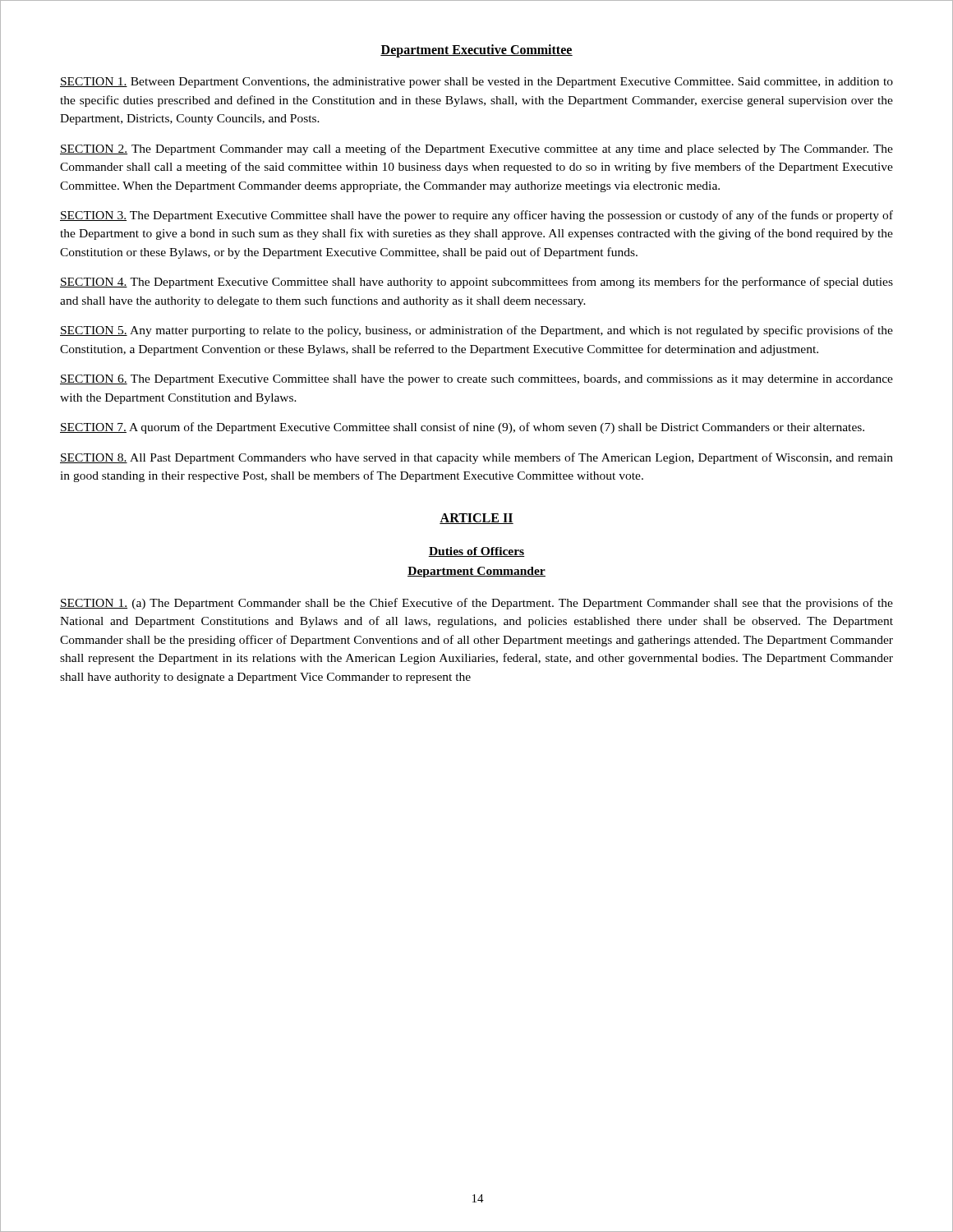Point to "Duties of Officers"
The height and width of the screenshot is (1232, 953).
pos(476,551)
